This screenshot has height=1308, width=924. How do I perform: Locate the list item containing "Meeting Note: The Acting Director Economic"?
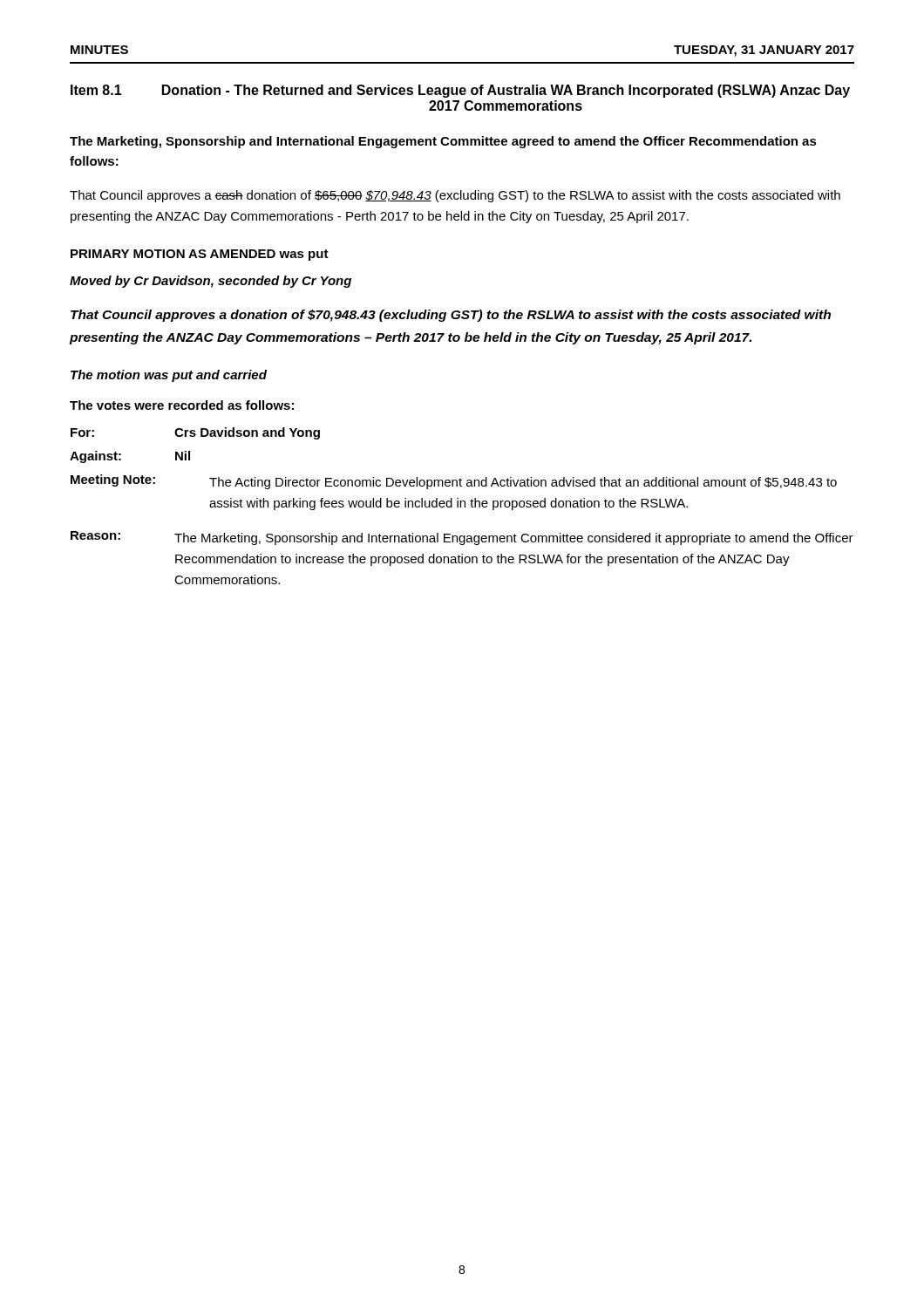(462, 492)
